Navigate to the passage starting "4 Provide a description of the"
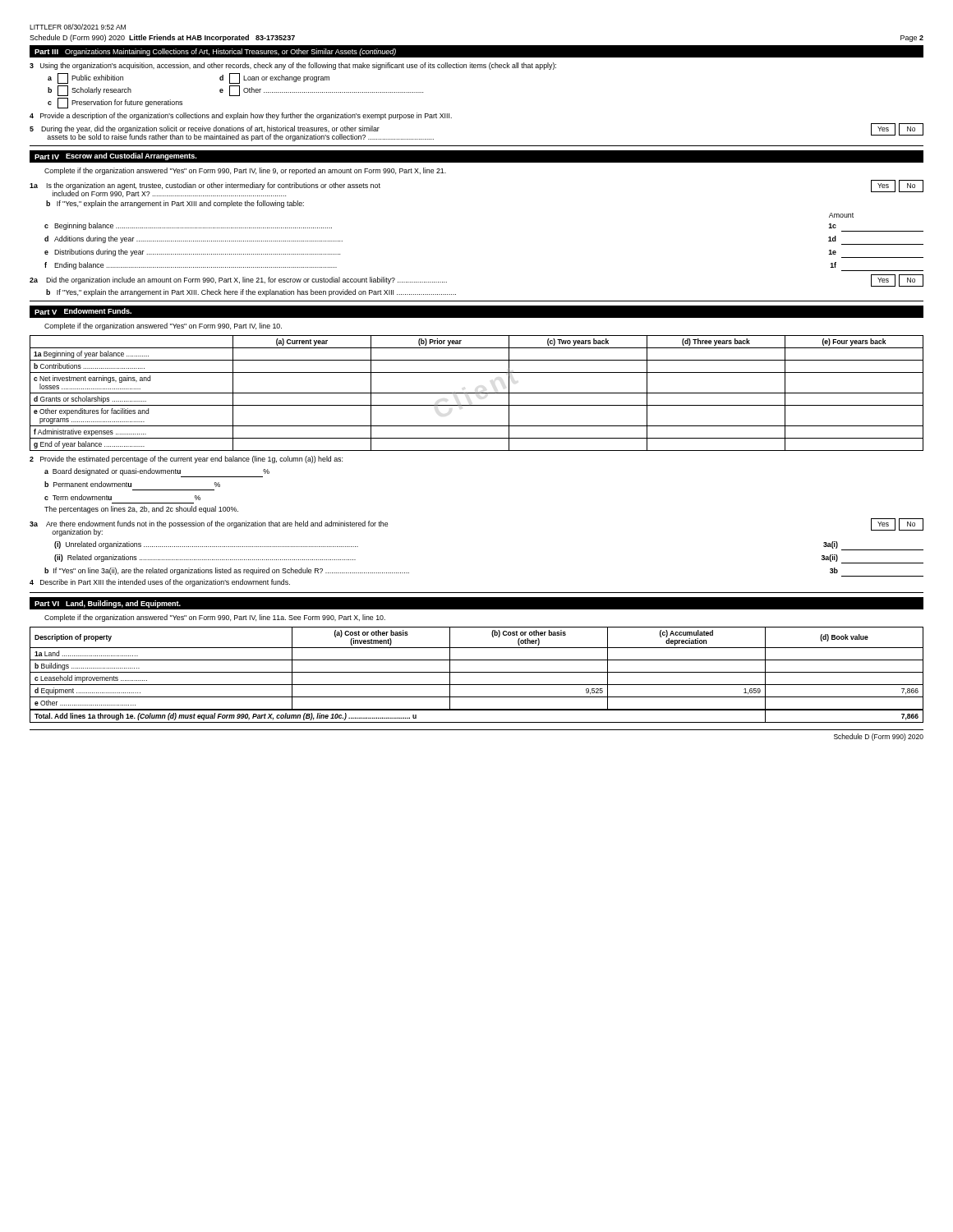This screenshot has width=953, height=1232. coord(241,116)
